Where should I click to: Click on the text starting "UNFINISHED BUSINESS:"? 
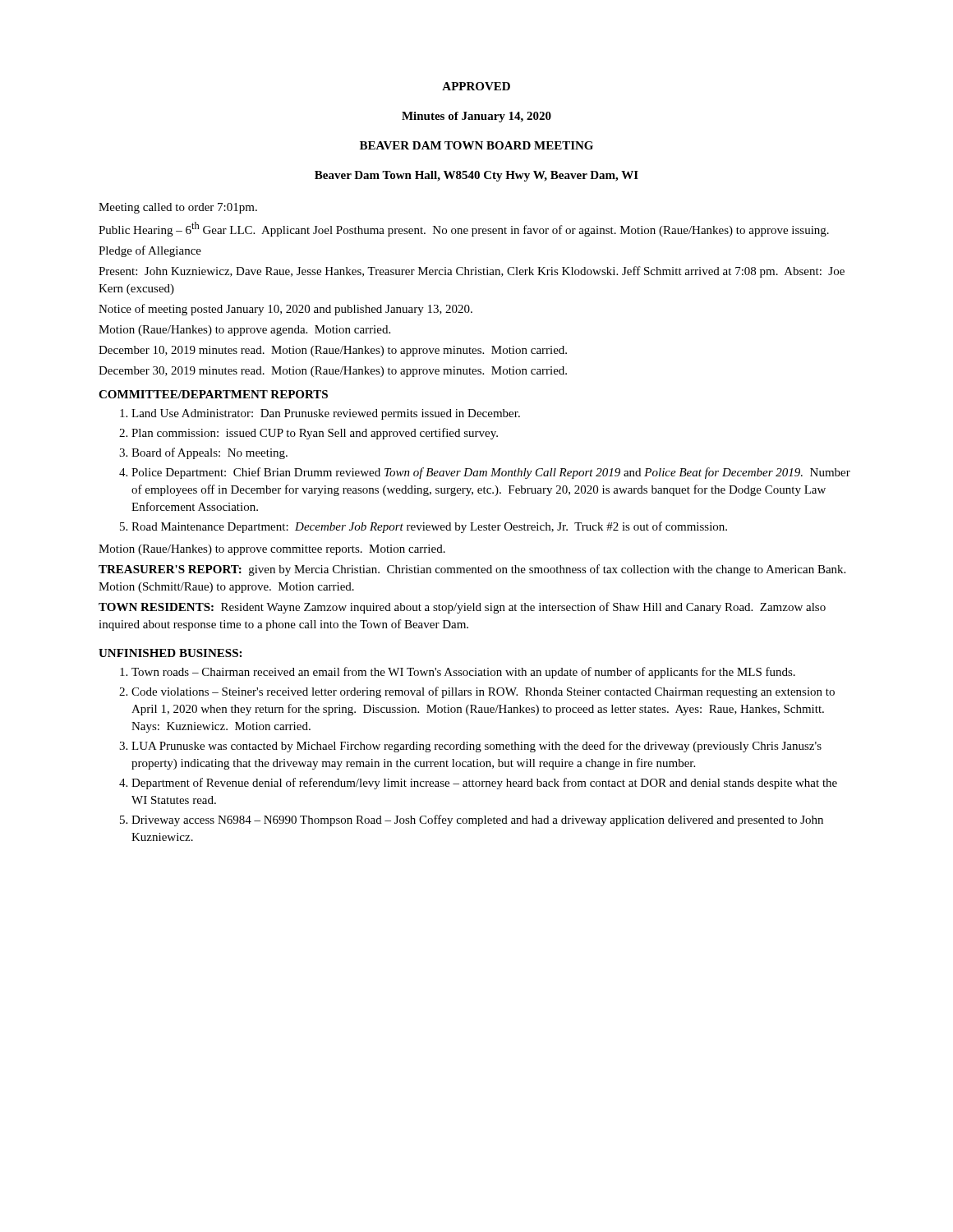coord(171,653)
